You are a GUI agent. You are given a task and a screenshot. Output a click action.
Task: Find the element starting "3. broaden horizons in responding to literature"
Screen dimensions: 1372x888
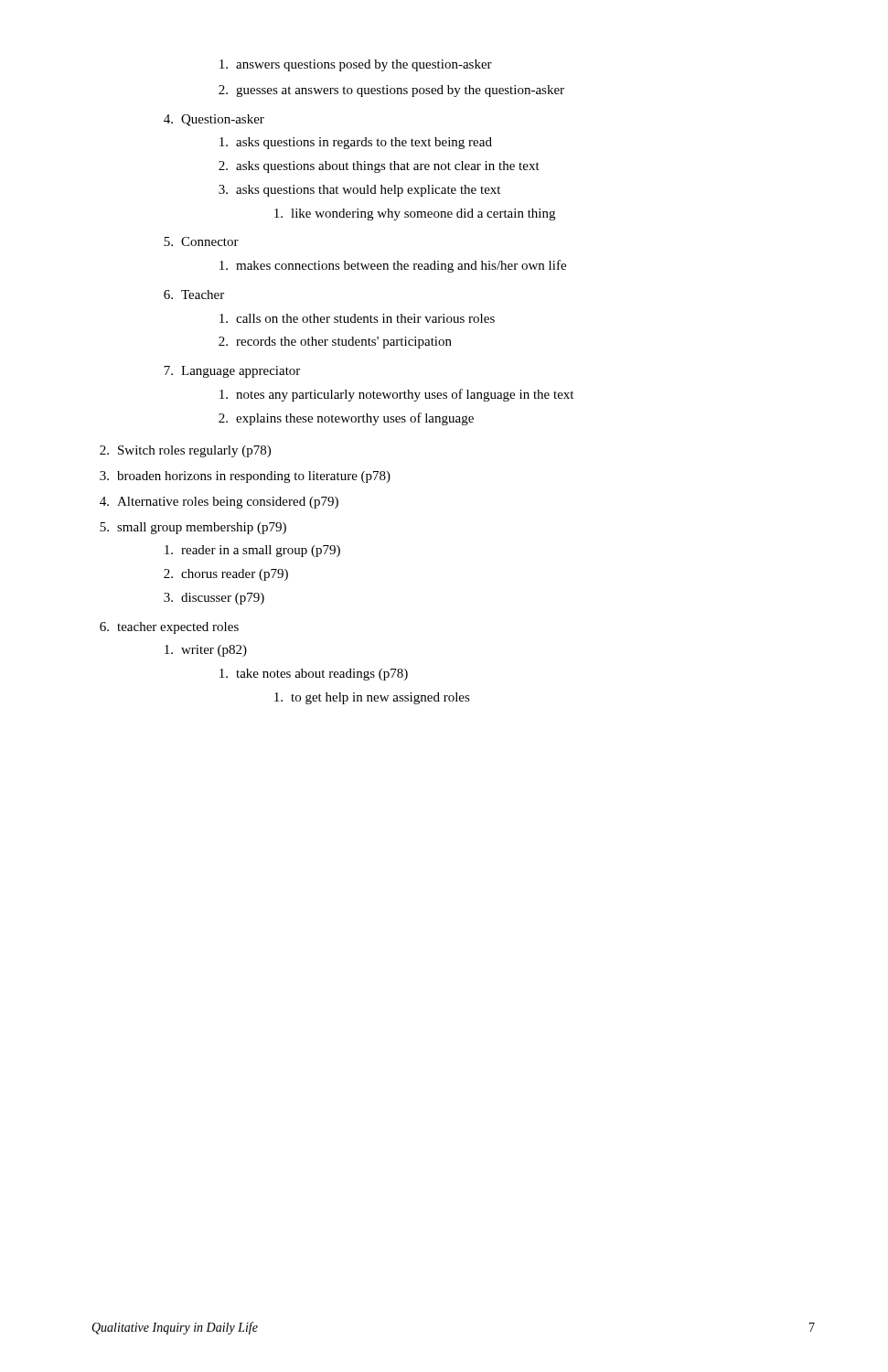coord(245,477)
